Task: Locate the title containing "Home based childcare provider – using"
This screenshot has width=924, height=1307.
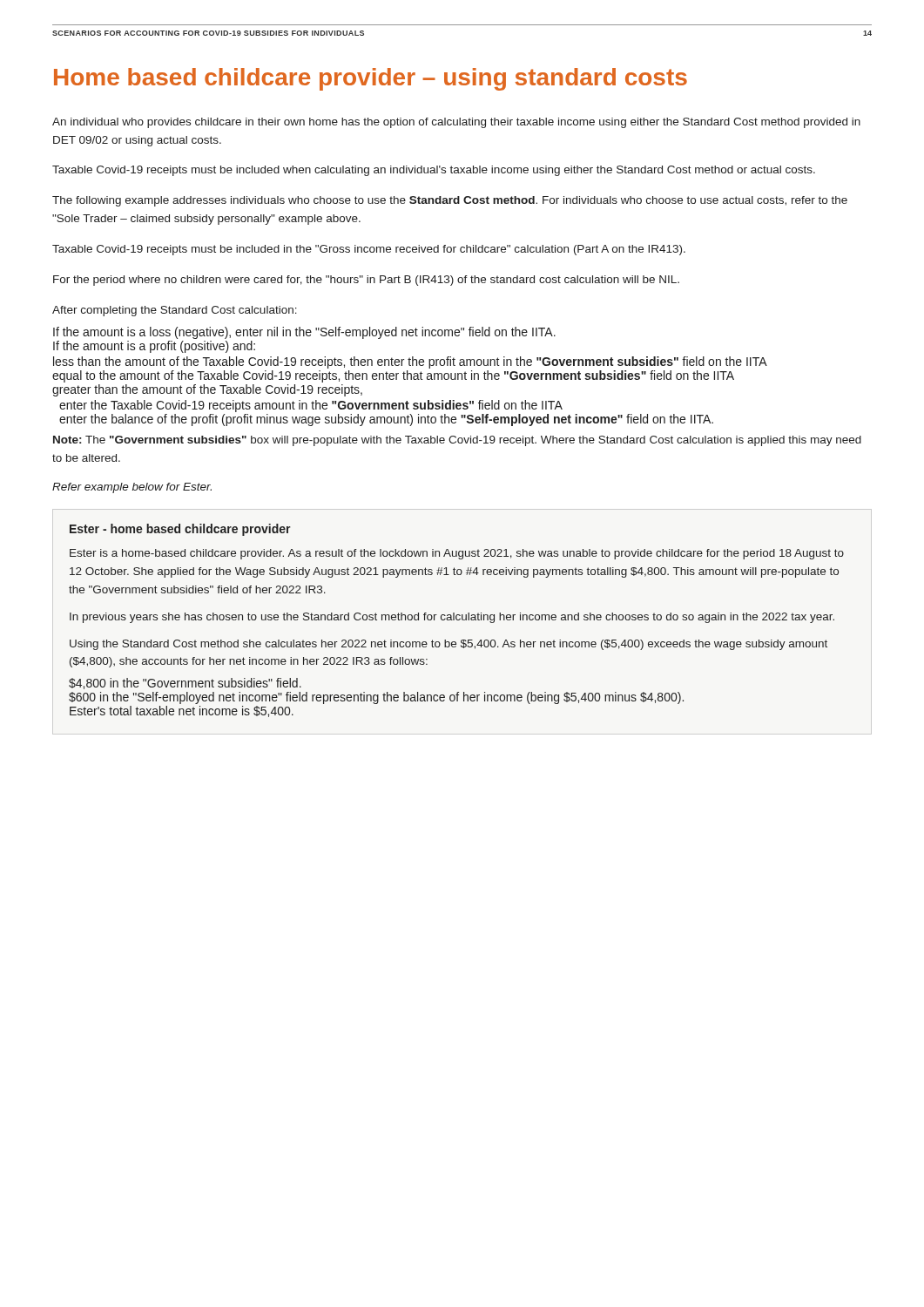Action: [x=462, y=77]
